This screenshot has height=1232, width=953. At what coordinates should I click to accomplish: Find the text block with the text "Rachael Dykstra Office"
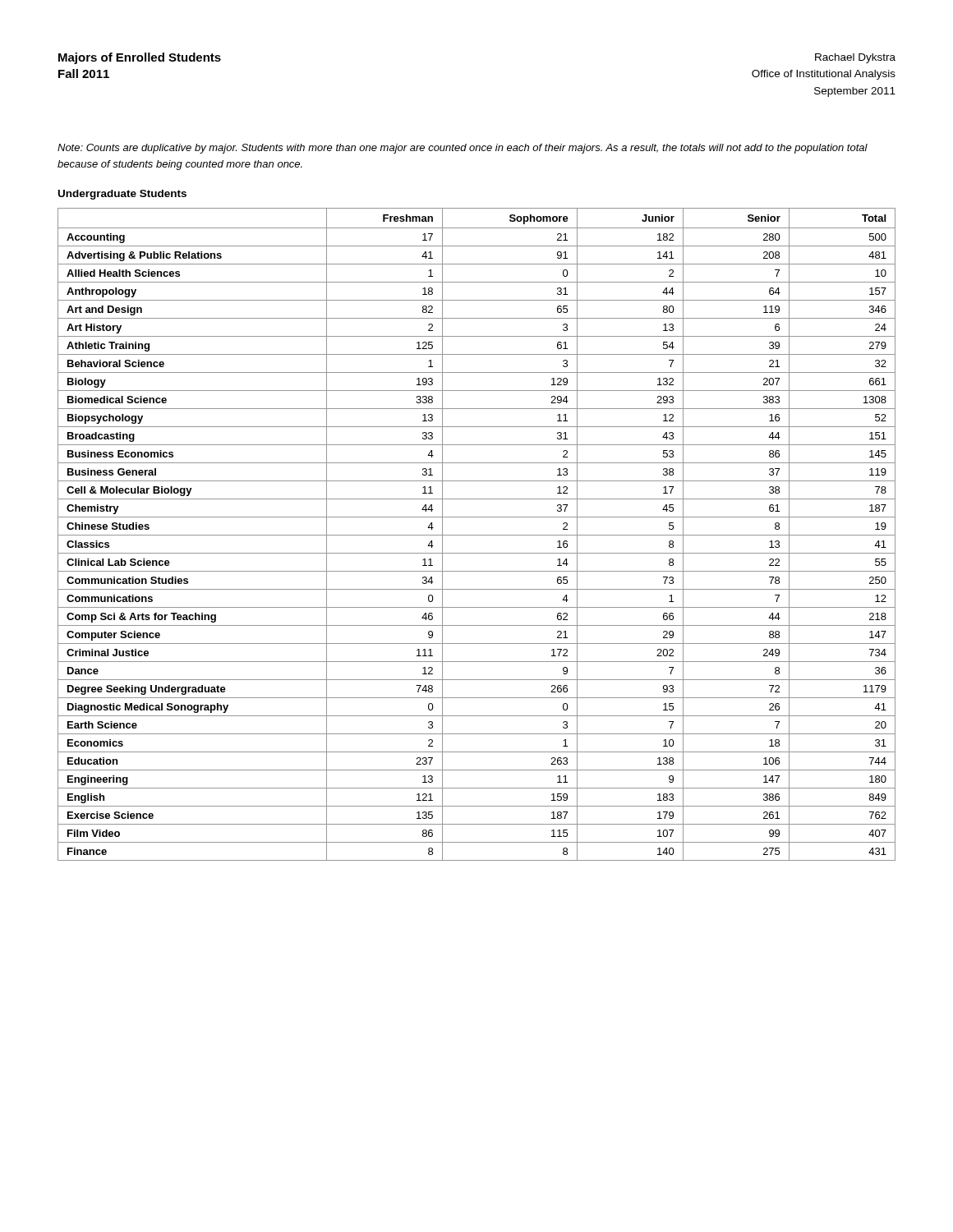pyautogui.click(x=823, y=74)
